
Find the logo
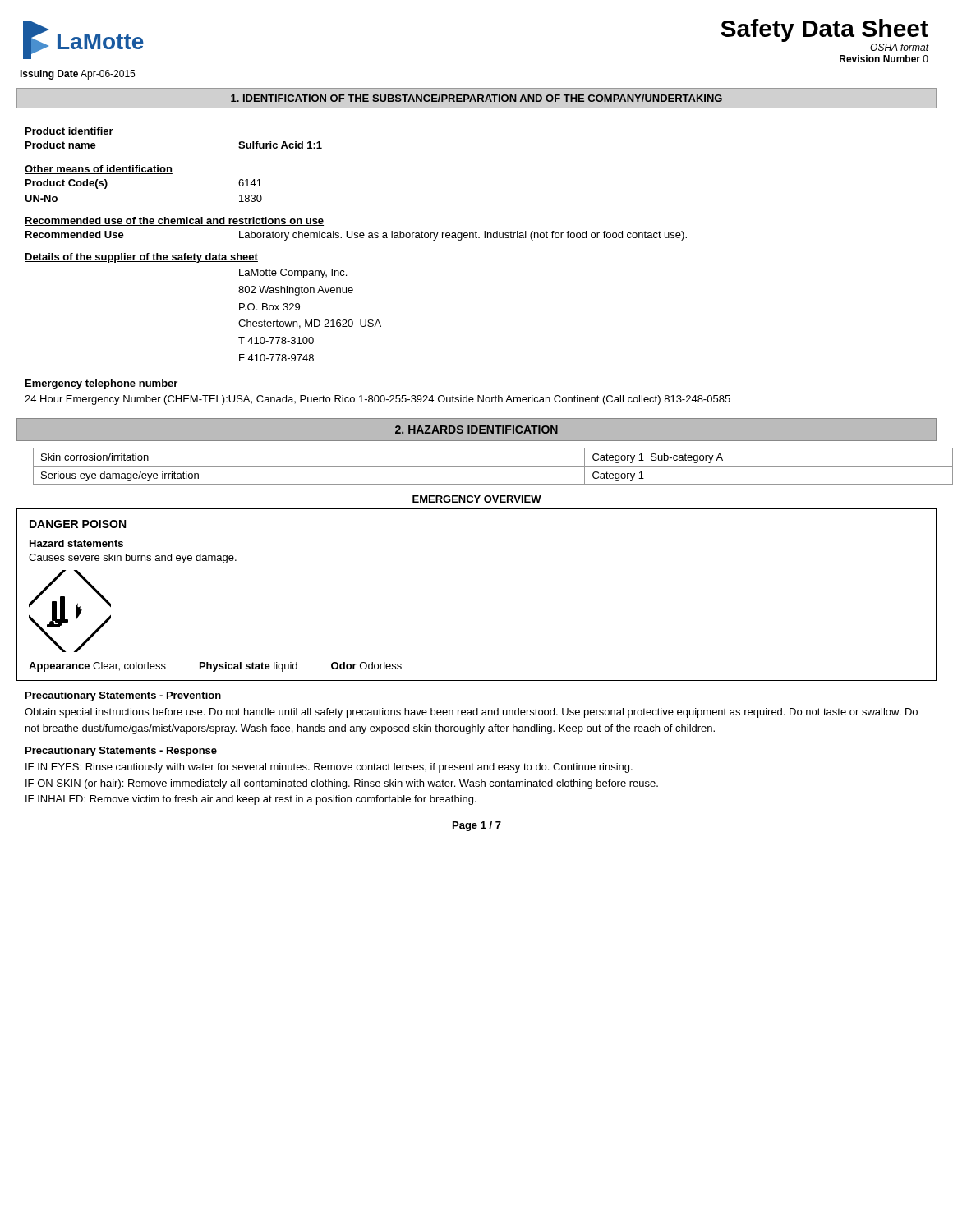pyautogui.click(x=99, y=41)
